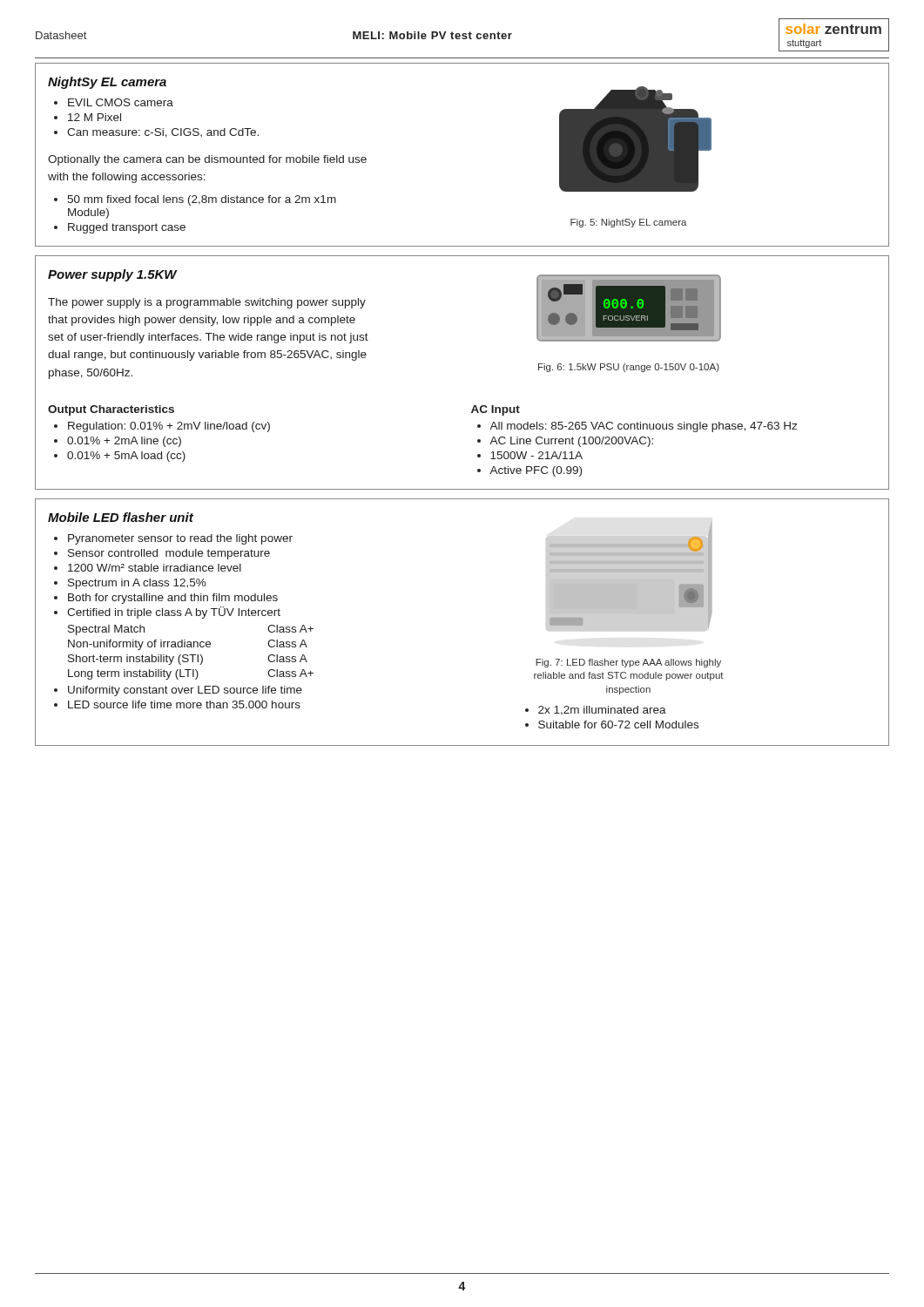Select the section header containing "Power supply 1.5KW"
Viewport: 924px width, 1307px height.
pos(112,274)
